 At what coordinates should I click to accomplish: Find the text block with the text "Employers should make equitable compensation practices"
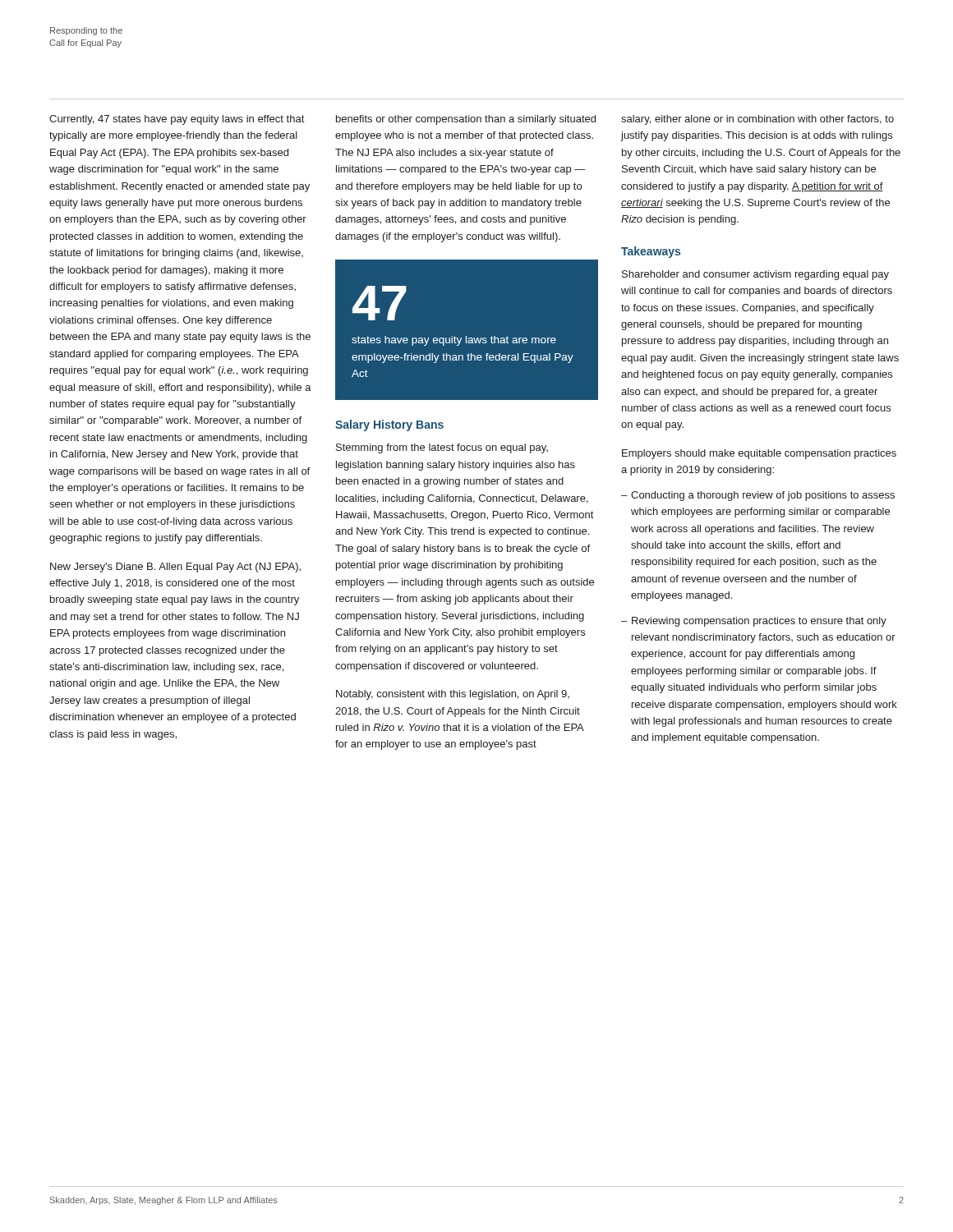(759, 461)
